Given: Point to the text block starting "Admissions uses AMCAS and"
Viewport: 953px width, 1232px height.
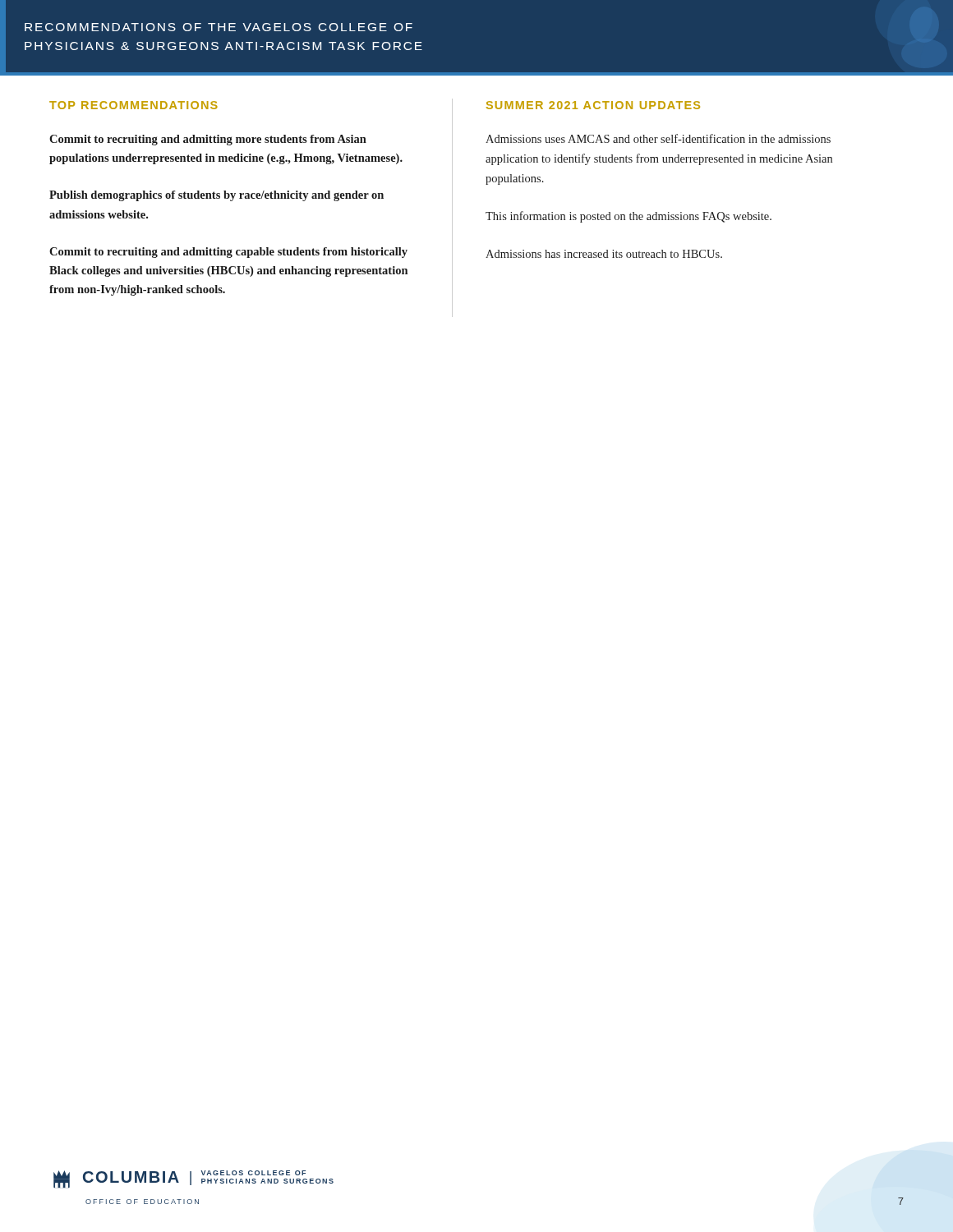Looking at the screenshot, I should [x=674, y=159].
